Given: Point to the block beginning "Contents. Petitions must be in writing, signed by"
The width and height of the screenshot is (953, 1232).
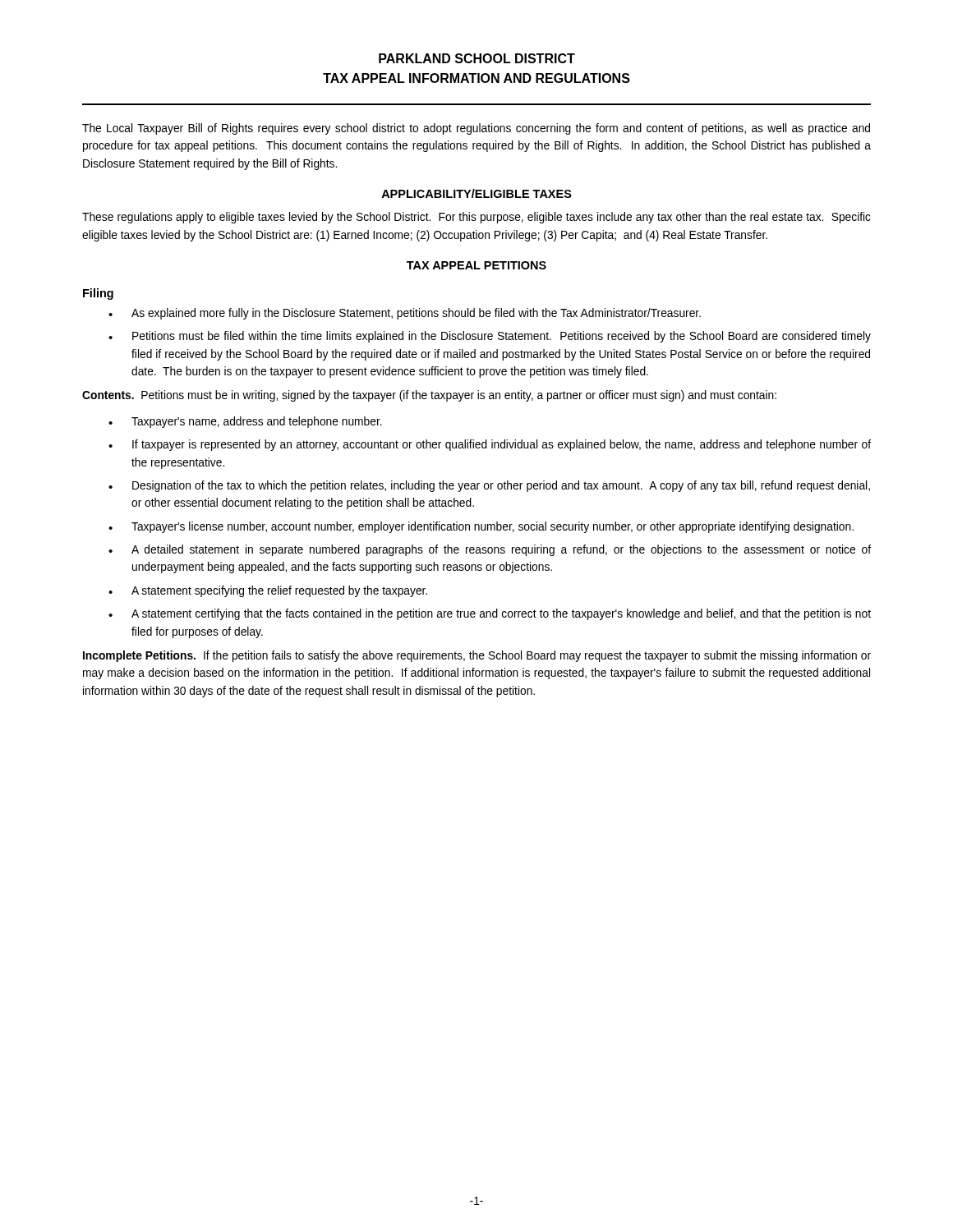Looking at the screenshot, I should pyautogui.click(x=430, y=396).
